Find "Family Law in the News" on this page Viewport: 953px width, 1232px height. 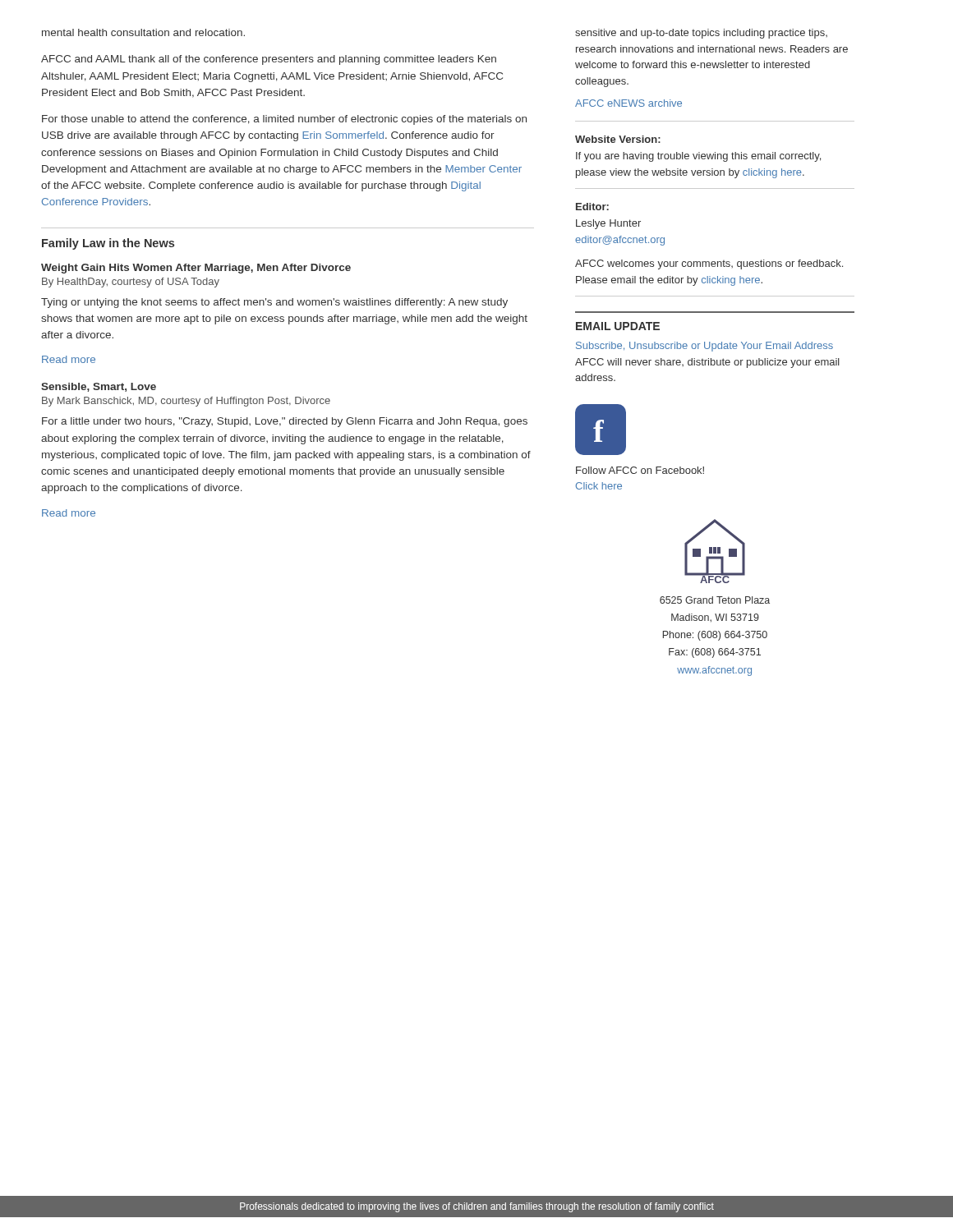click(x=108, y=243)
